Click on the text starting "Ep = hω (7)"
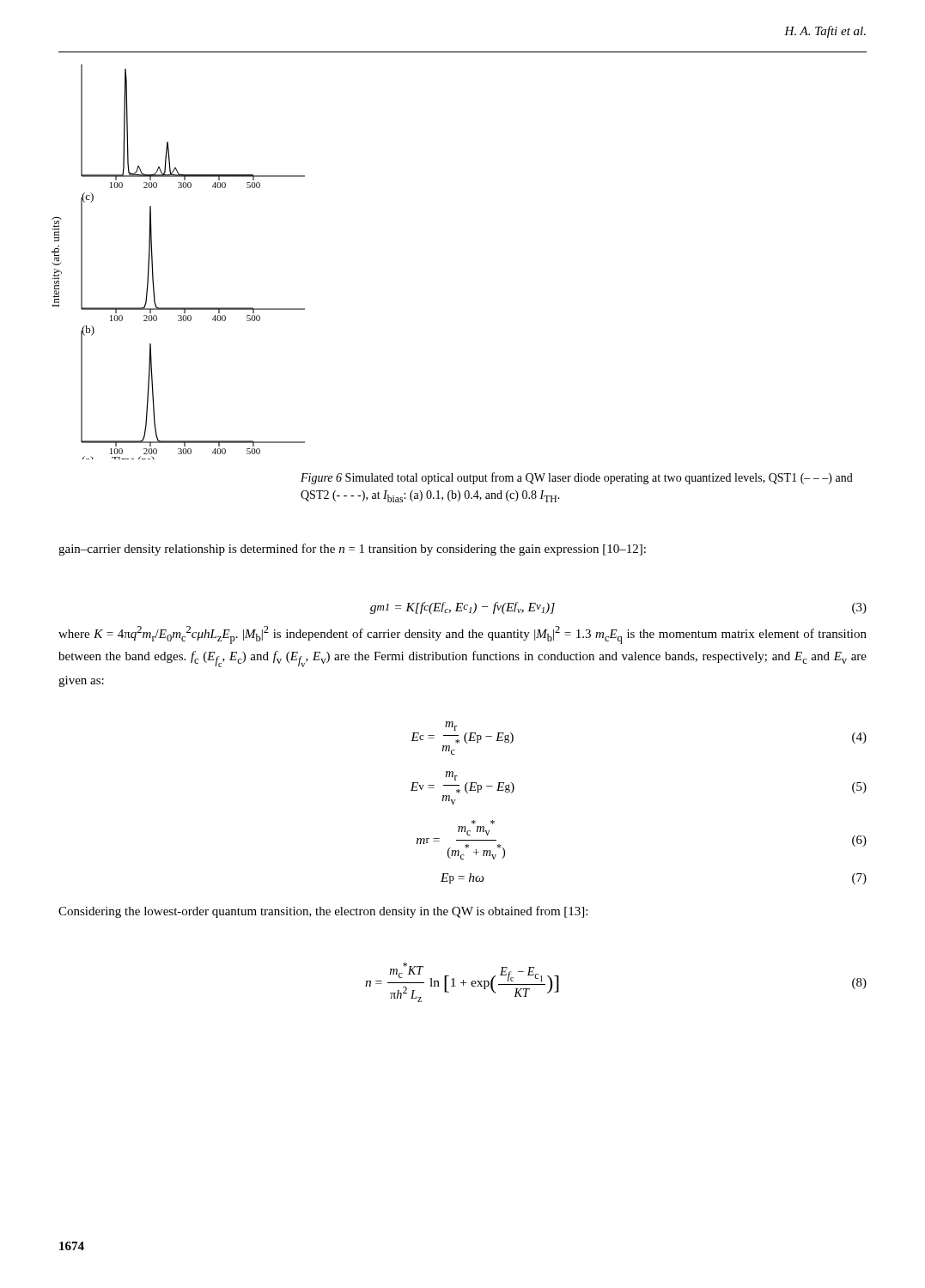 (x=462, y=878)
